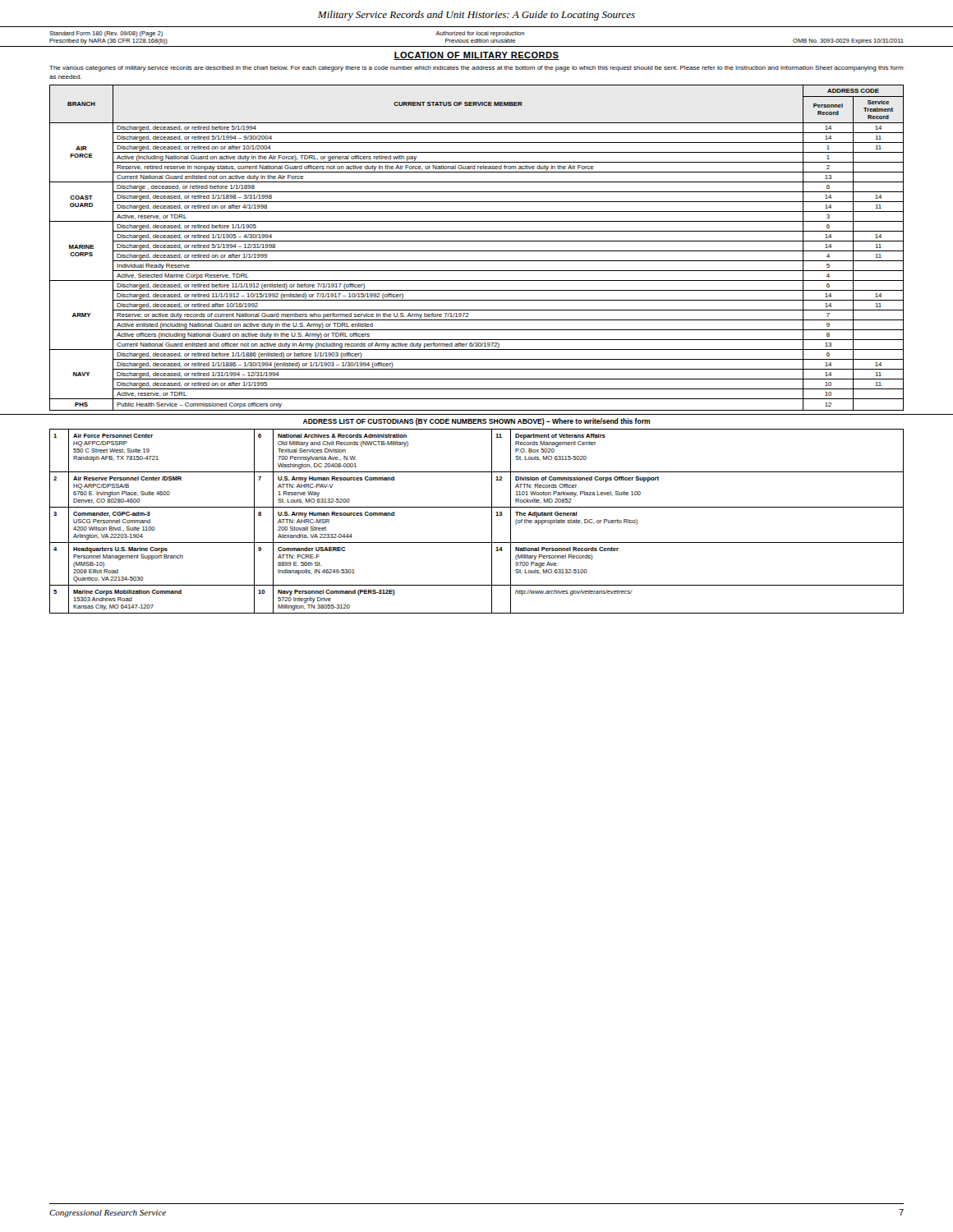Point to the section header beginning "LOCATION OF MILITARY"

(x=476, y=55)
